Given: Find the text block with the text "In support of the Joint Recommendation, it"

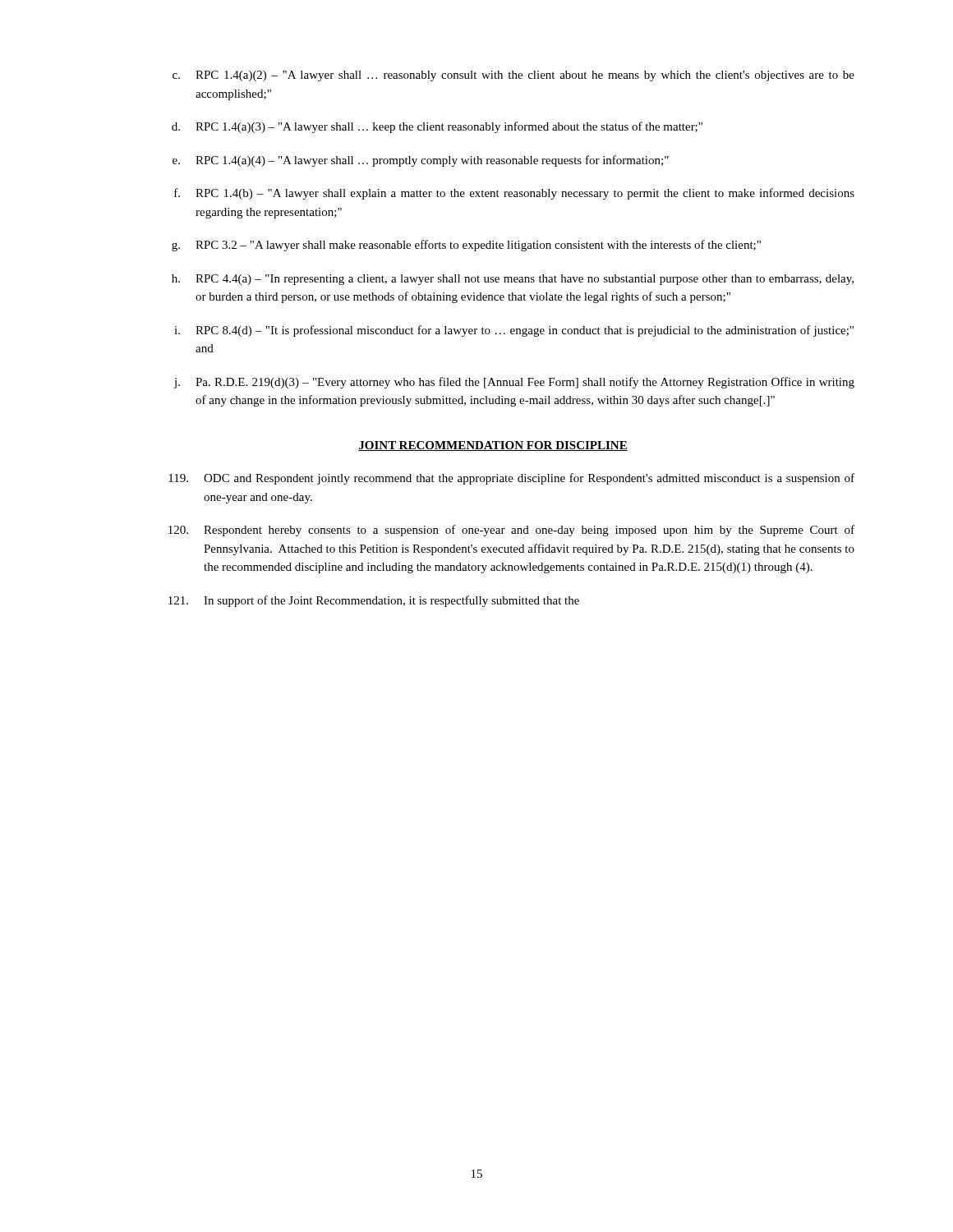Looking at the screenshot, I should (x=493, y=600).
